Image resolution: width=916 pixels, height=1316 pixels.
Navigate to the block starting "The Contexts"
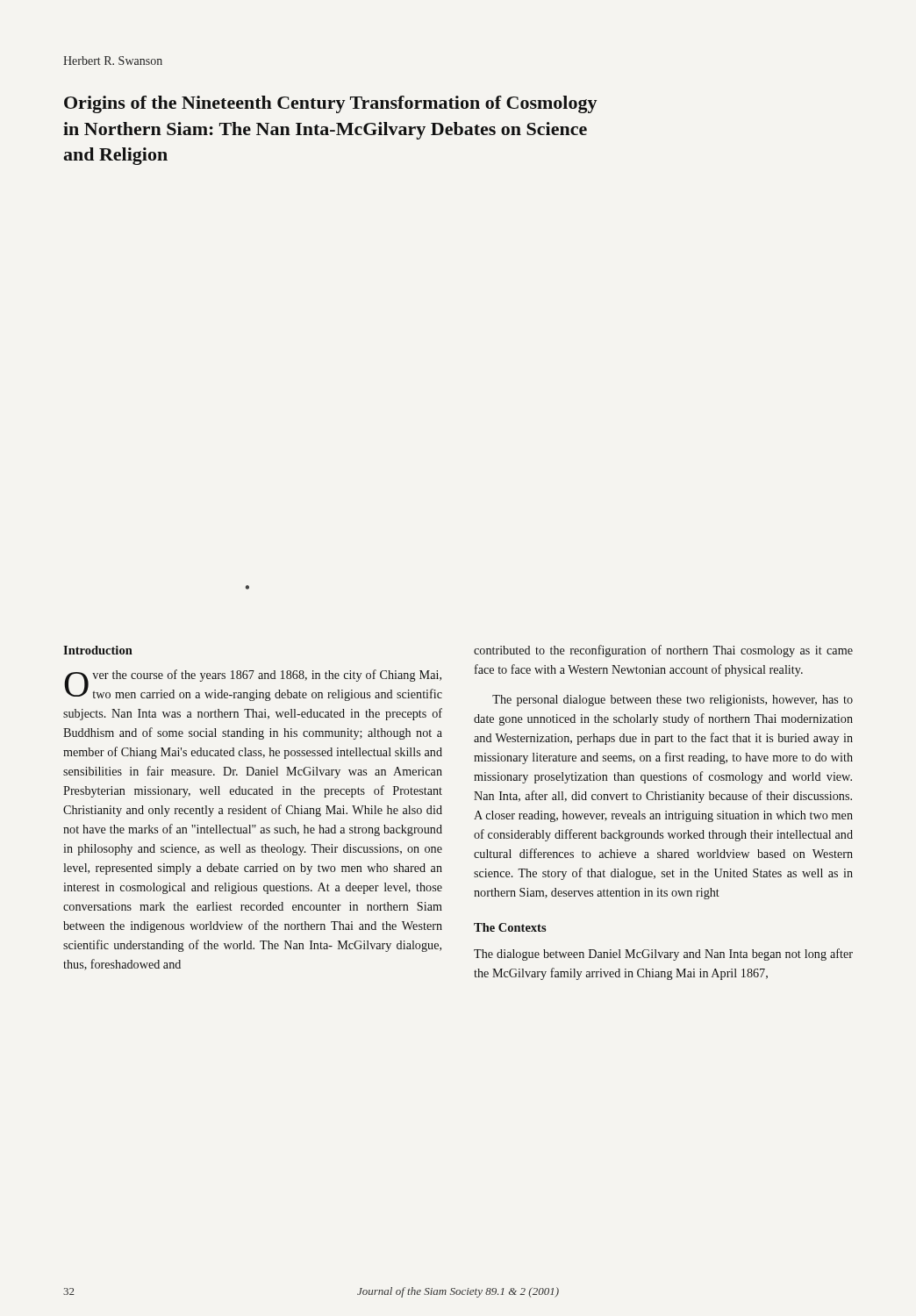[510, 927]
